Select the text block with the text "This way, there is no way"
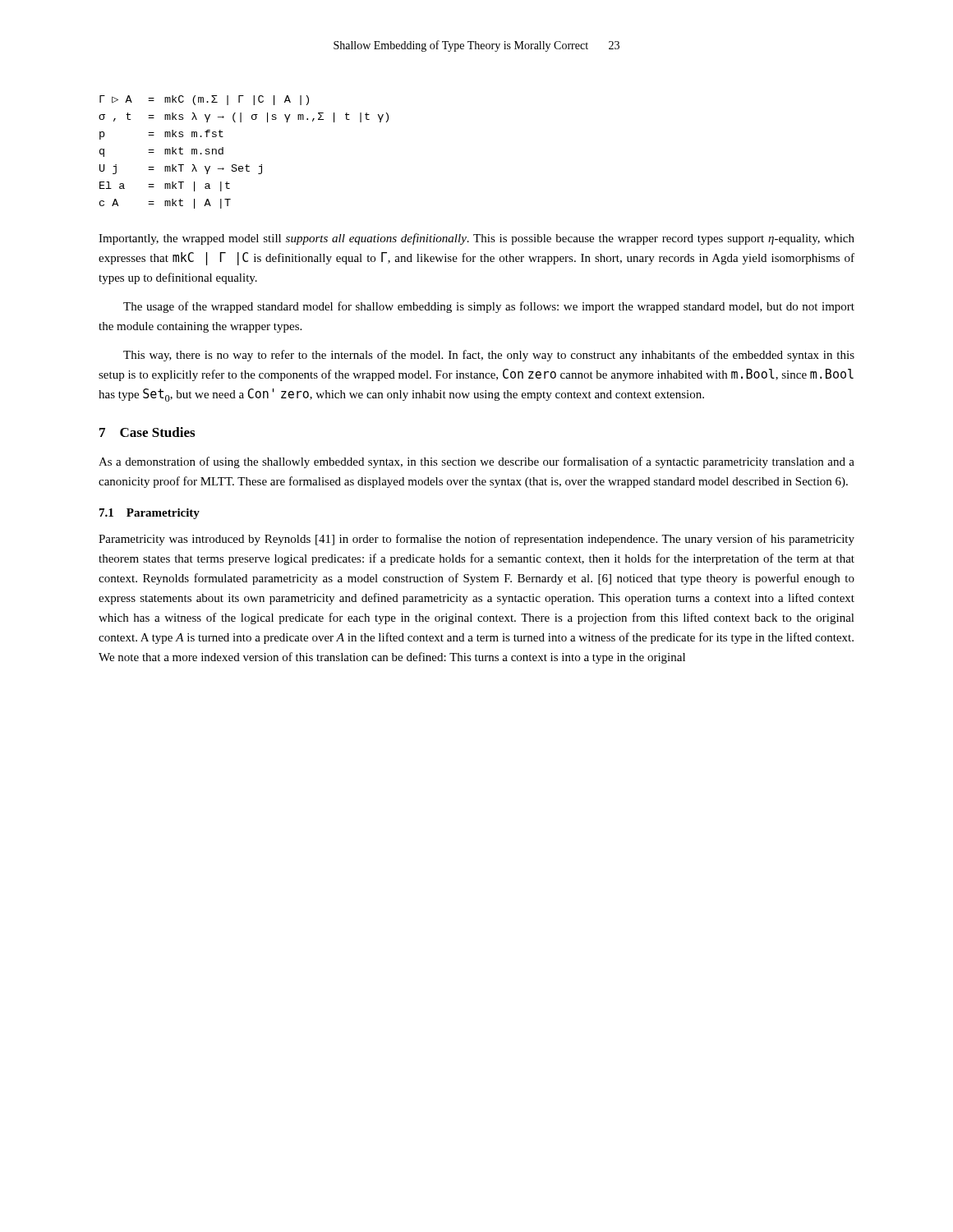This screenshot has width=953, height=1232. click(476, 377)
